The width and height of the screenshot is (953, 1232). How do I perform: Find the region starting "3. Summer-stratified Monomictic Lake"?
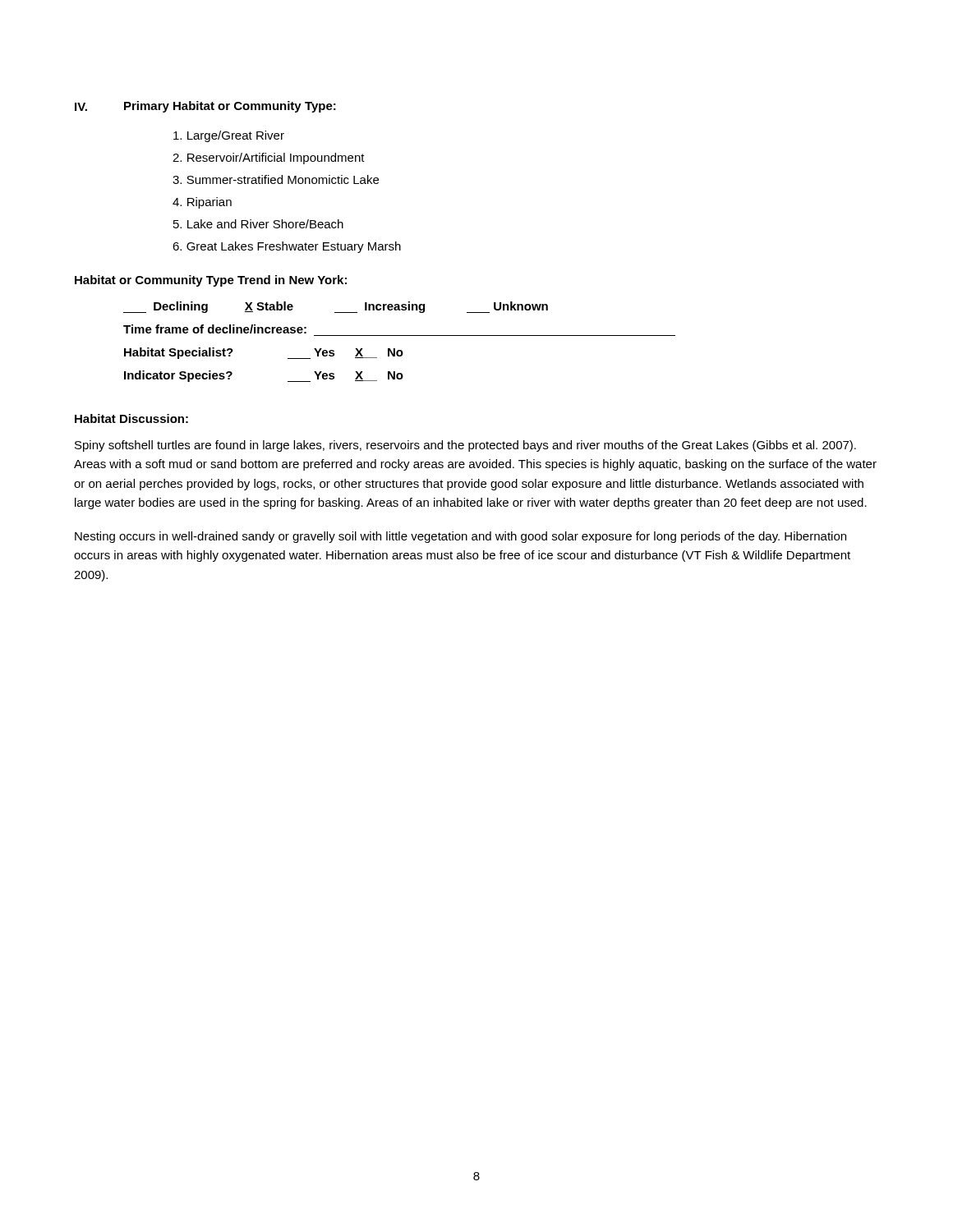point(276,179)
